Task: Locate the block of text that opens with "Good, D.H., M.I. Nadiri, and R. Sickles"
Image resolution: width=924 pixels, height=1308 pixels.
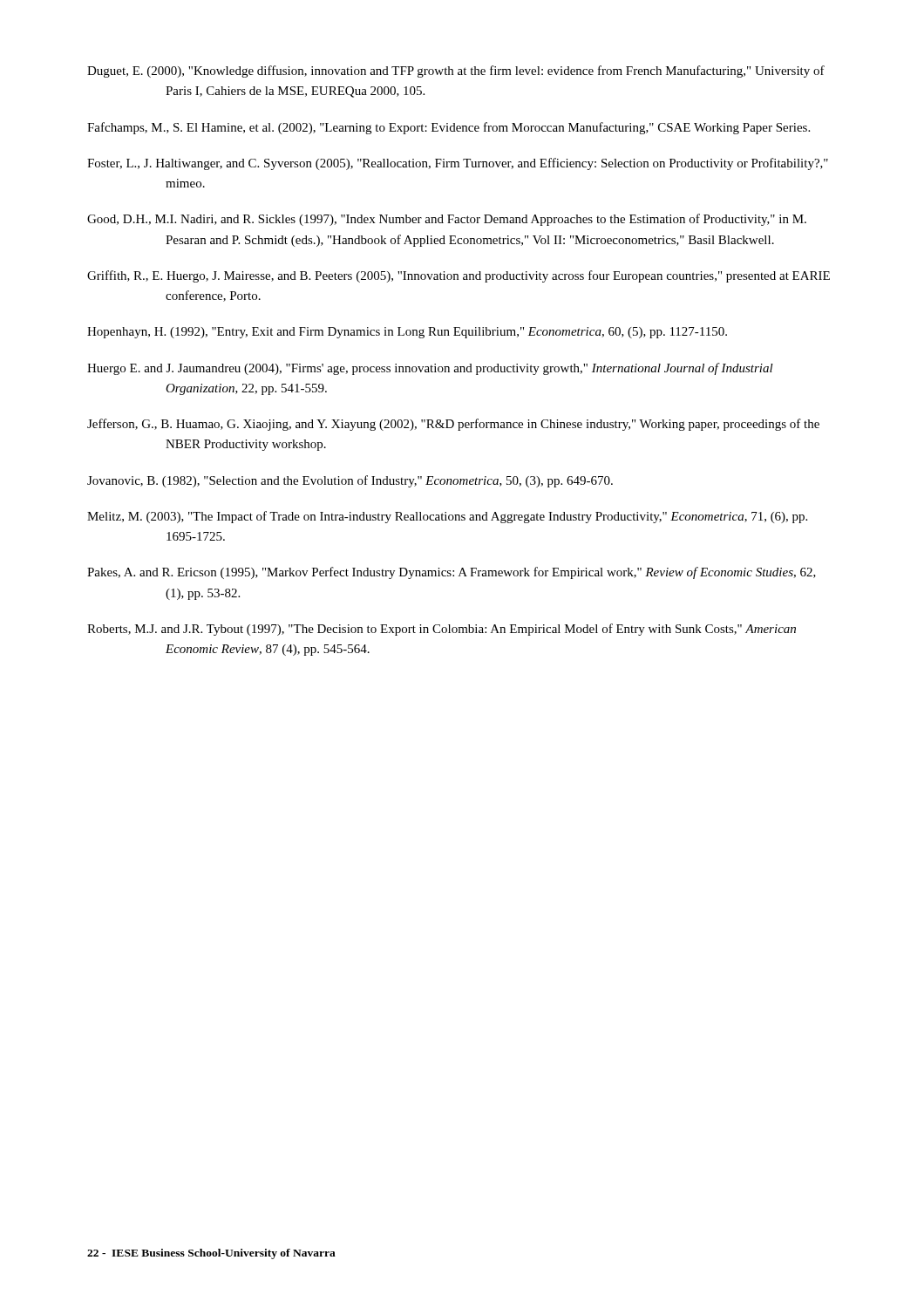Action: pos(447,229)
